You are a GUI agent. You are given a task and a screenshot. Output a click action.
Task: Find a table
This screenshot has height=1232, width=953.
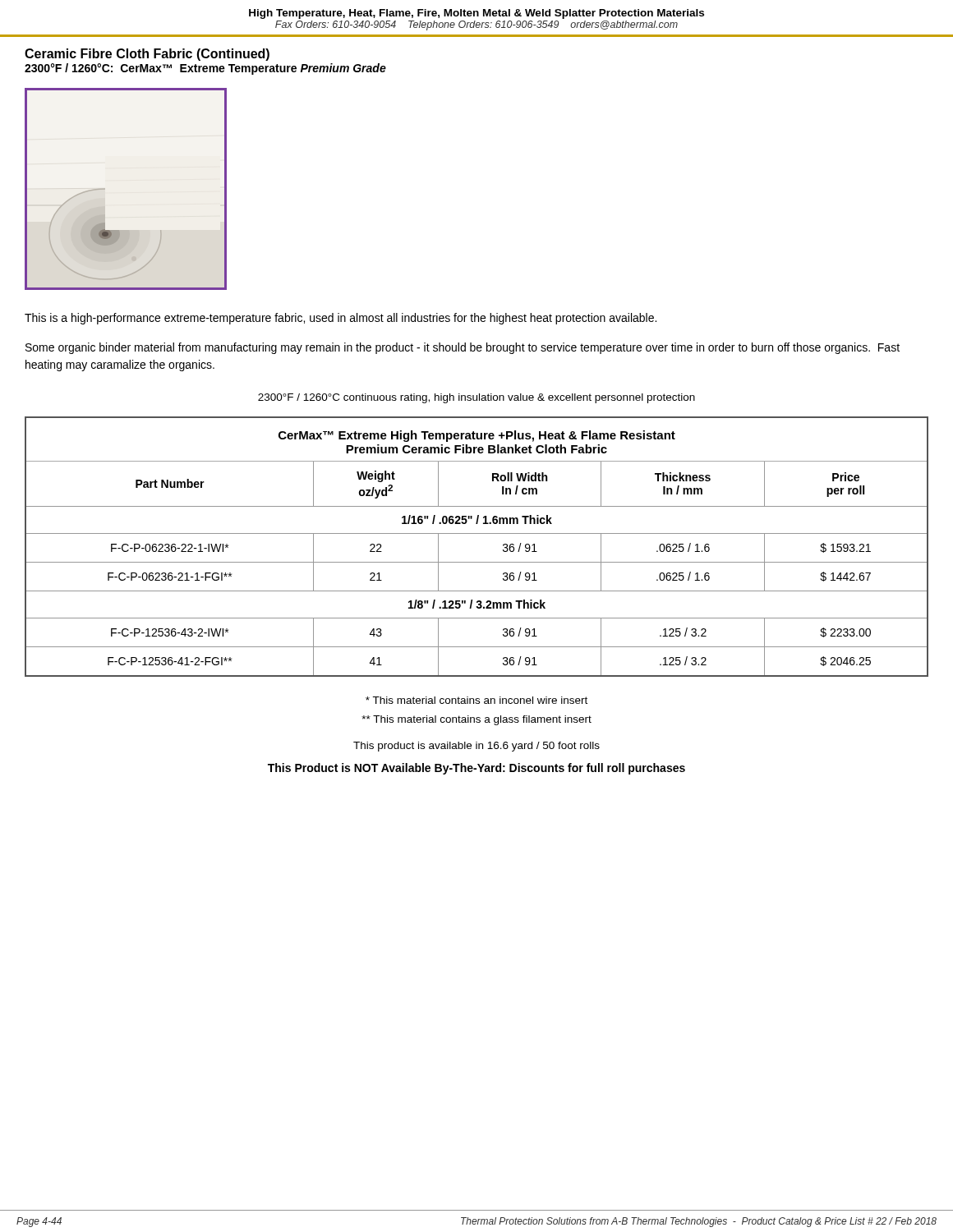tap(476, 548)
